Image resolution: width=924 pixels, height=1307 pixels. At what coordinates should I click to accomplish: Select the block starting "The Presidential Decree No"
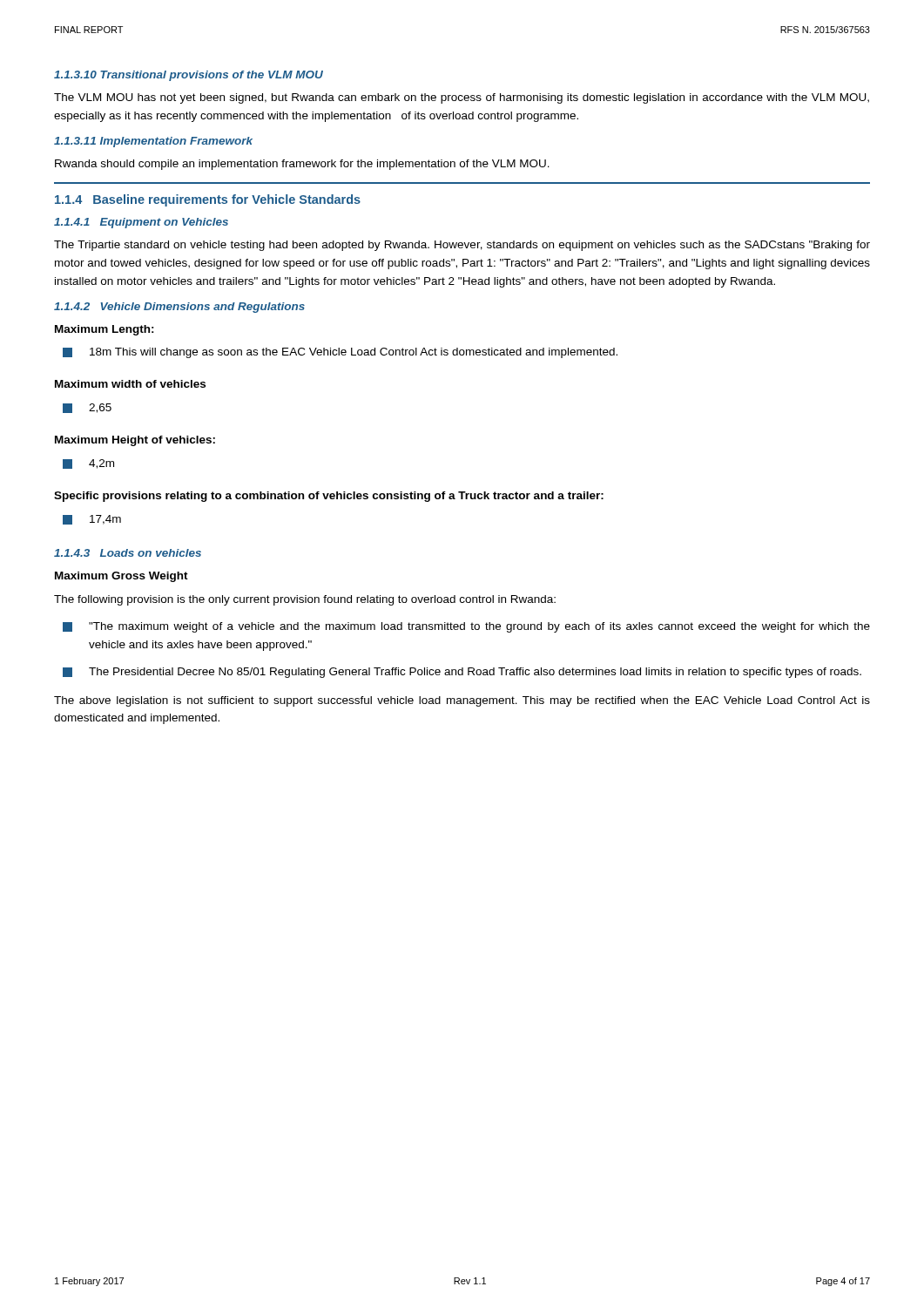(466, 673)
